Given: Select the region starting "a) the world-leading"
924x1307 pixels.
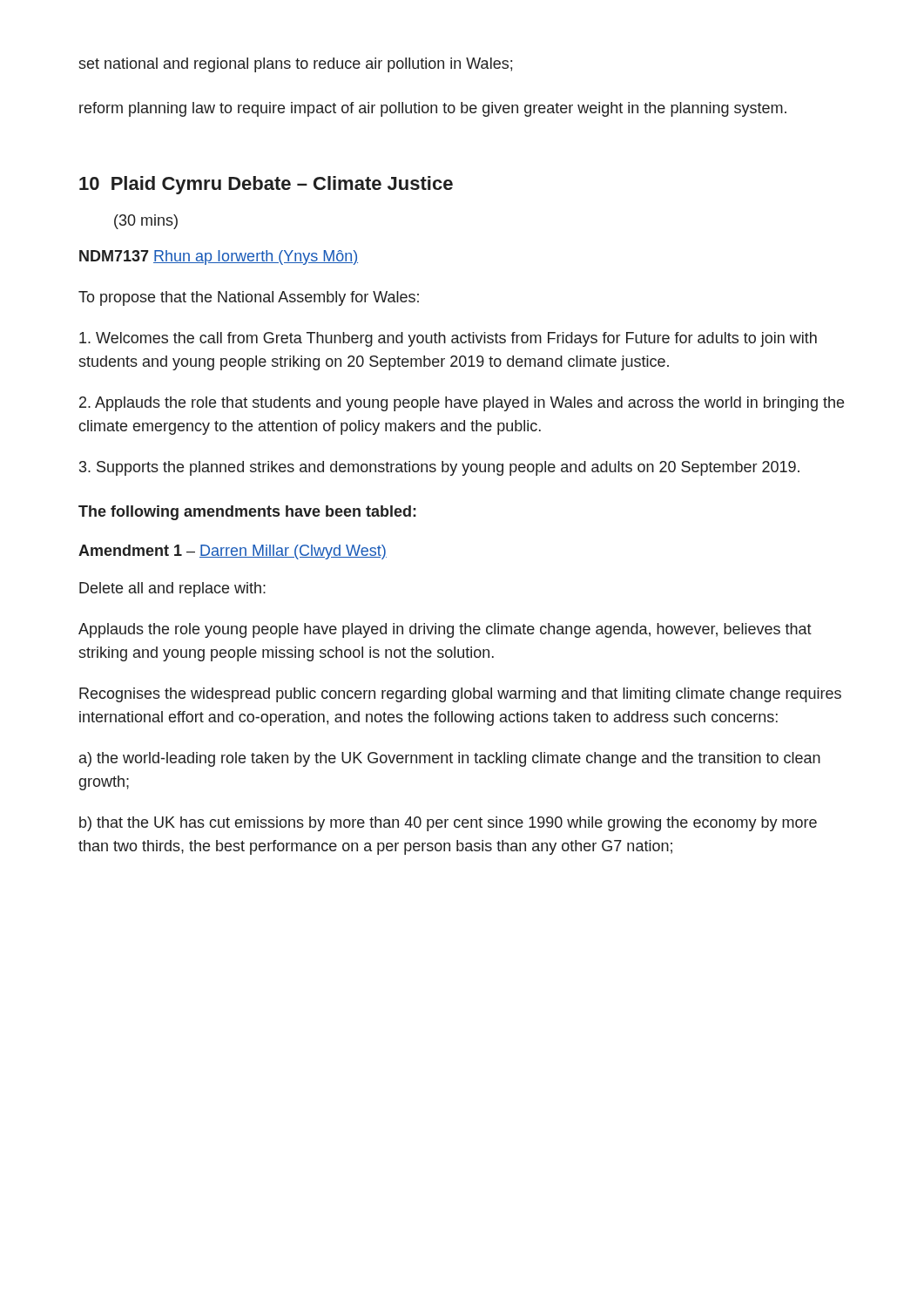Looking at the screenshot, I should [450, 770].
